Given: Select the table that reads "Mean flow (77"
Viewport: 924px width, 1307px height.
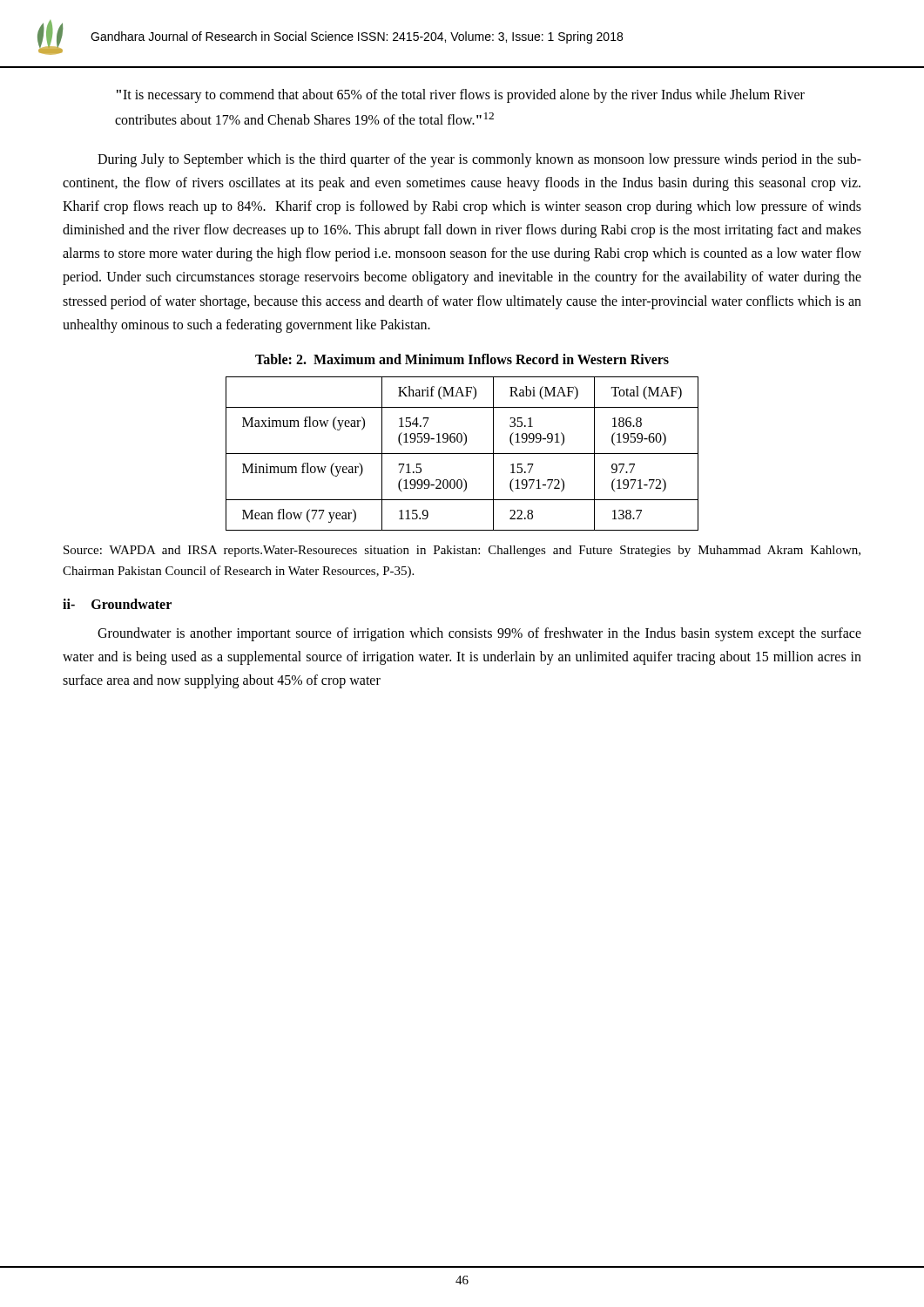Looking at the screenshot, I should point(462,454).
